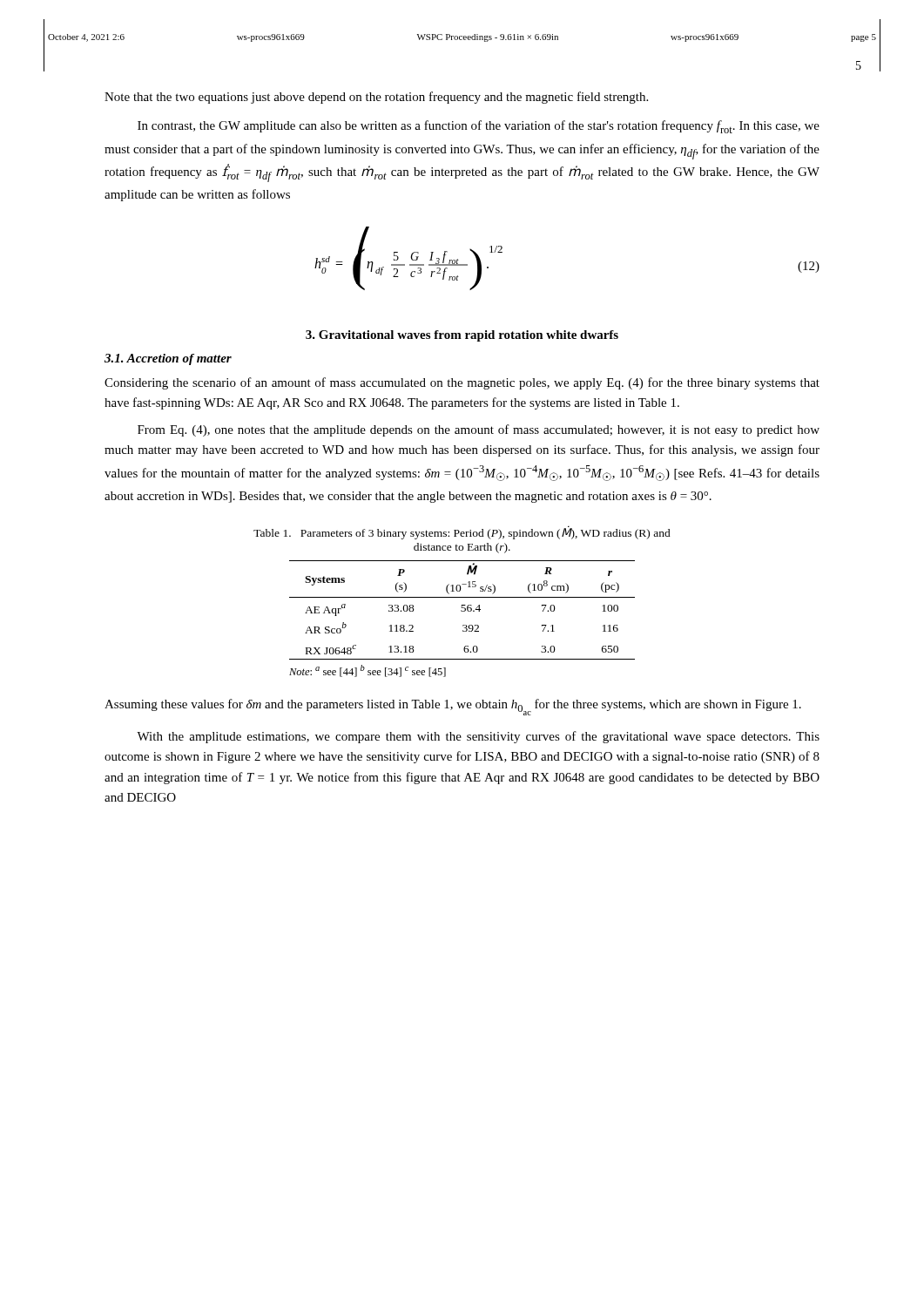Find the block on this page that starts "With the amplitude"
This screenshot has width=924, height=1307.
[x=462, y=767]
